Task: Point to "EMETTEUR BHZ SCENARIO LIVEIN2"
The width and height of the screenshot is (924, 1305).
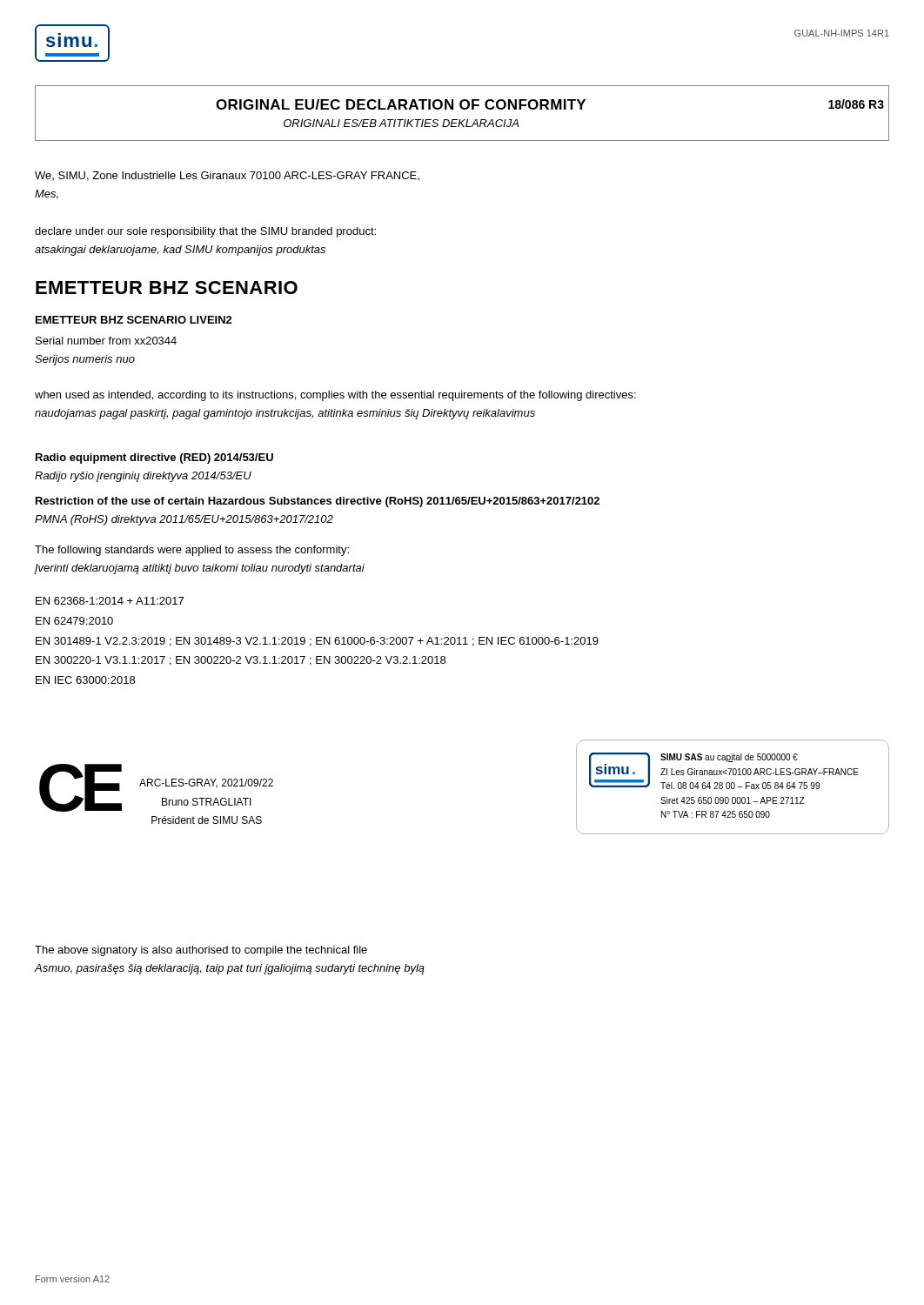Action: [133, 320]
